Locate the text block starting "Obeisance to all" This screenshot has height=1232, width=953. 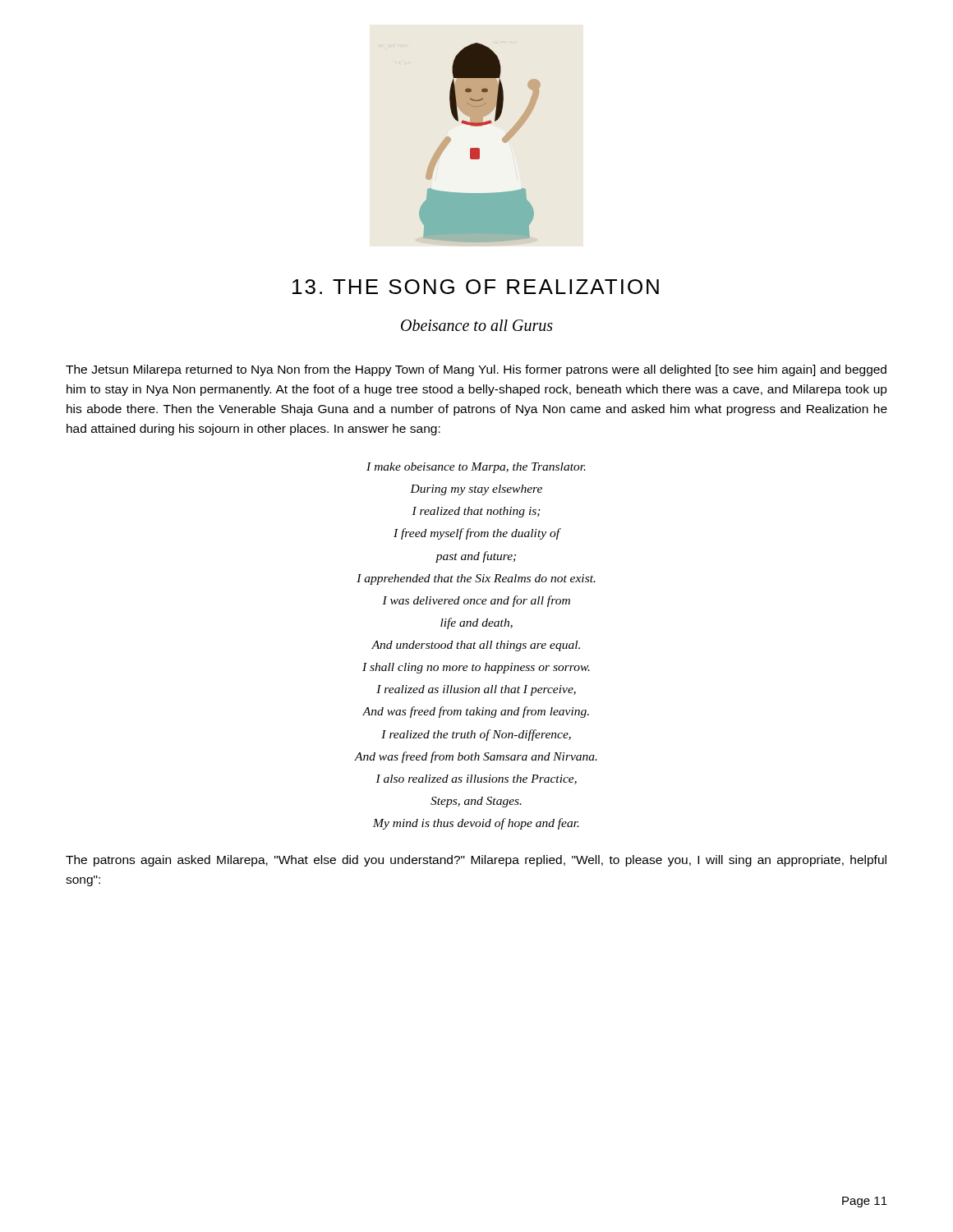click(476, 326)
